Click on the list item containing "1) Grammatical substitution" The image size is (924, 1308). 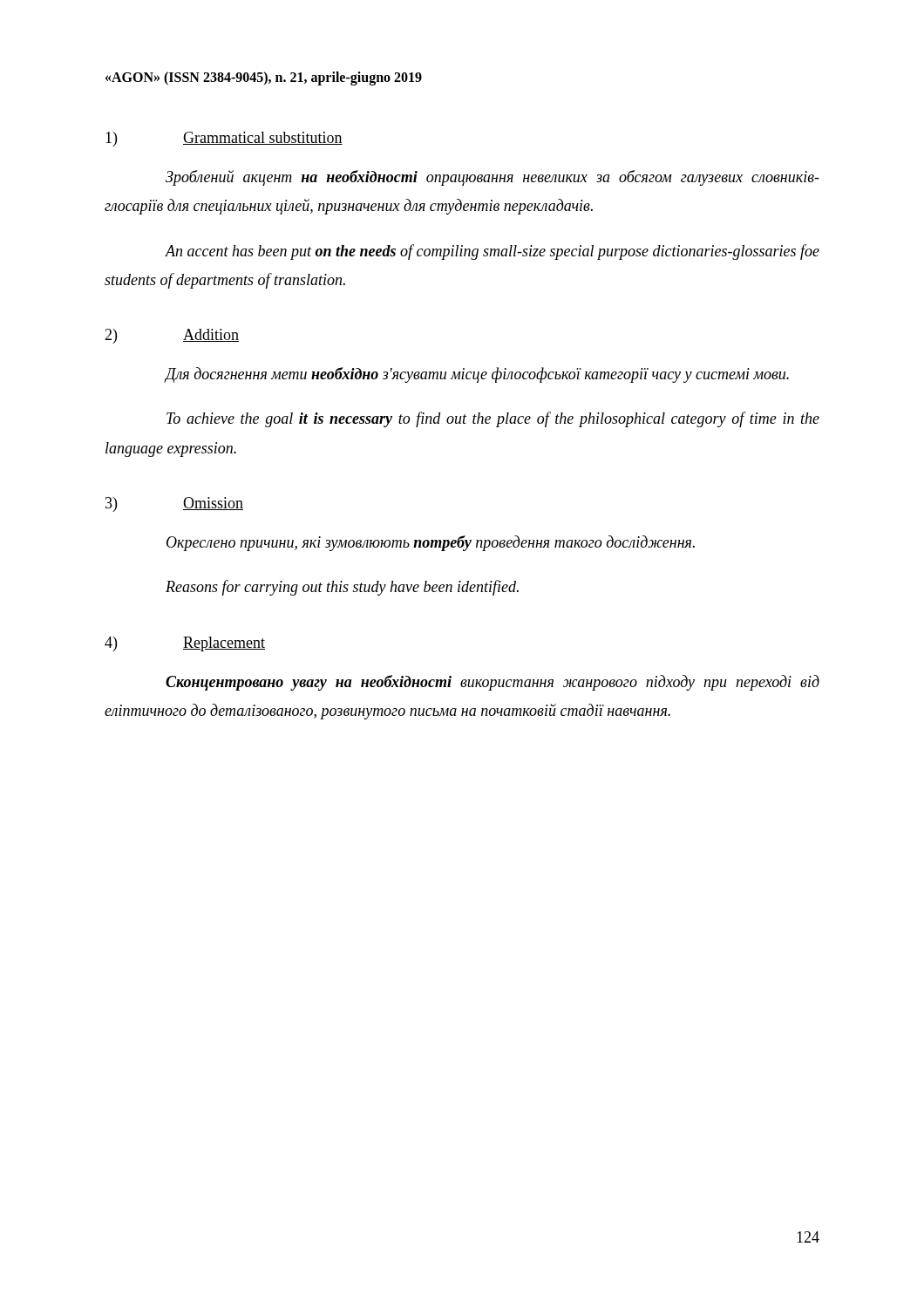[x=223, y=138]
